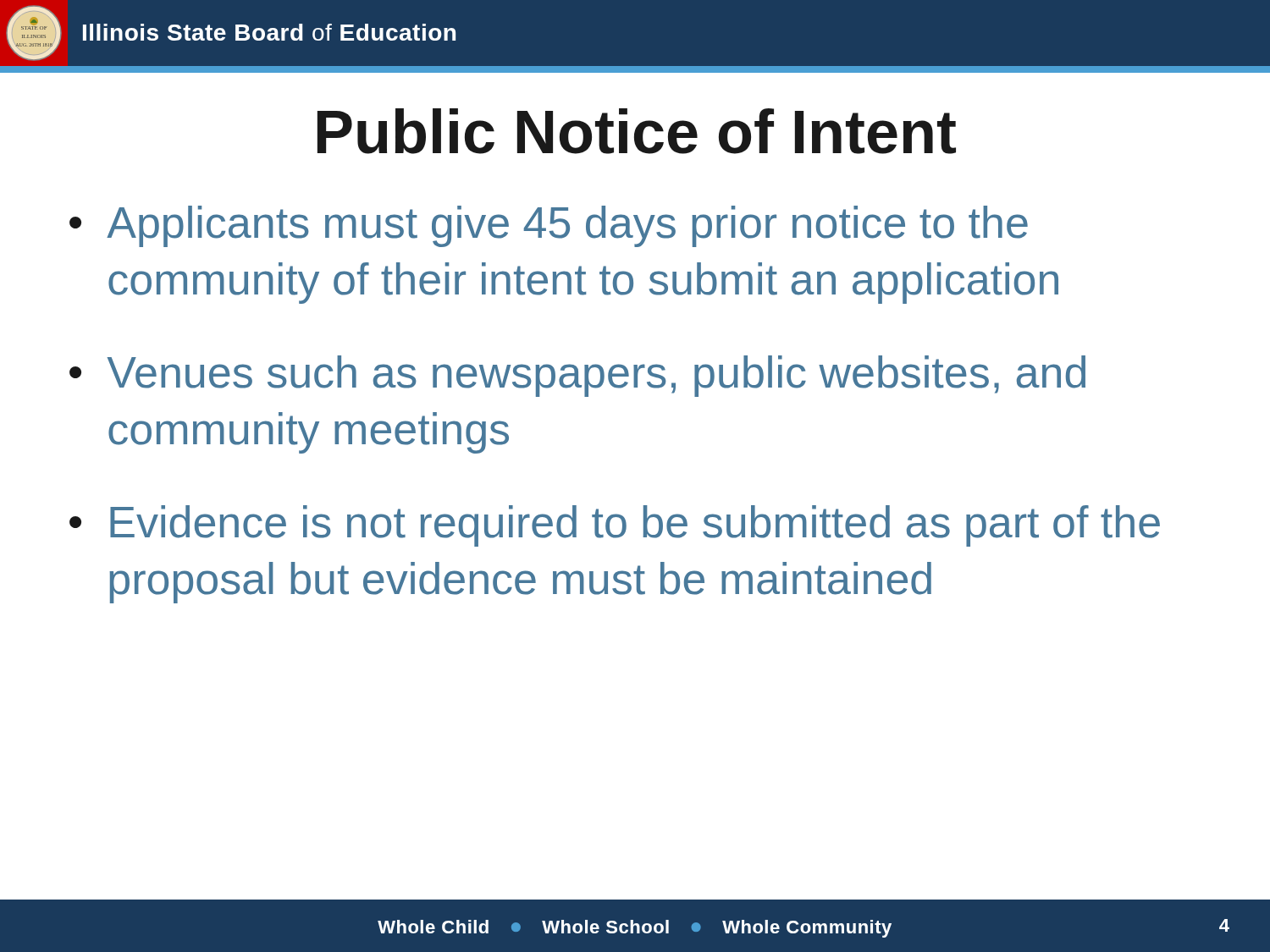Where does it say "Public Notice of Intent"?
The width and height of the screenshot is (1270, 952).
(x=635, y=132)
